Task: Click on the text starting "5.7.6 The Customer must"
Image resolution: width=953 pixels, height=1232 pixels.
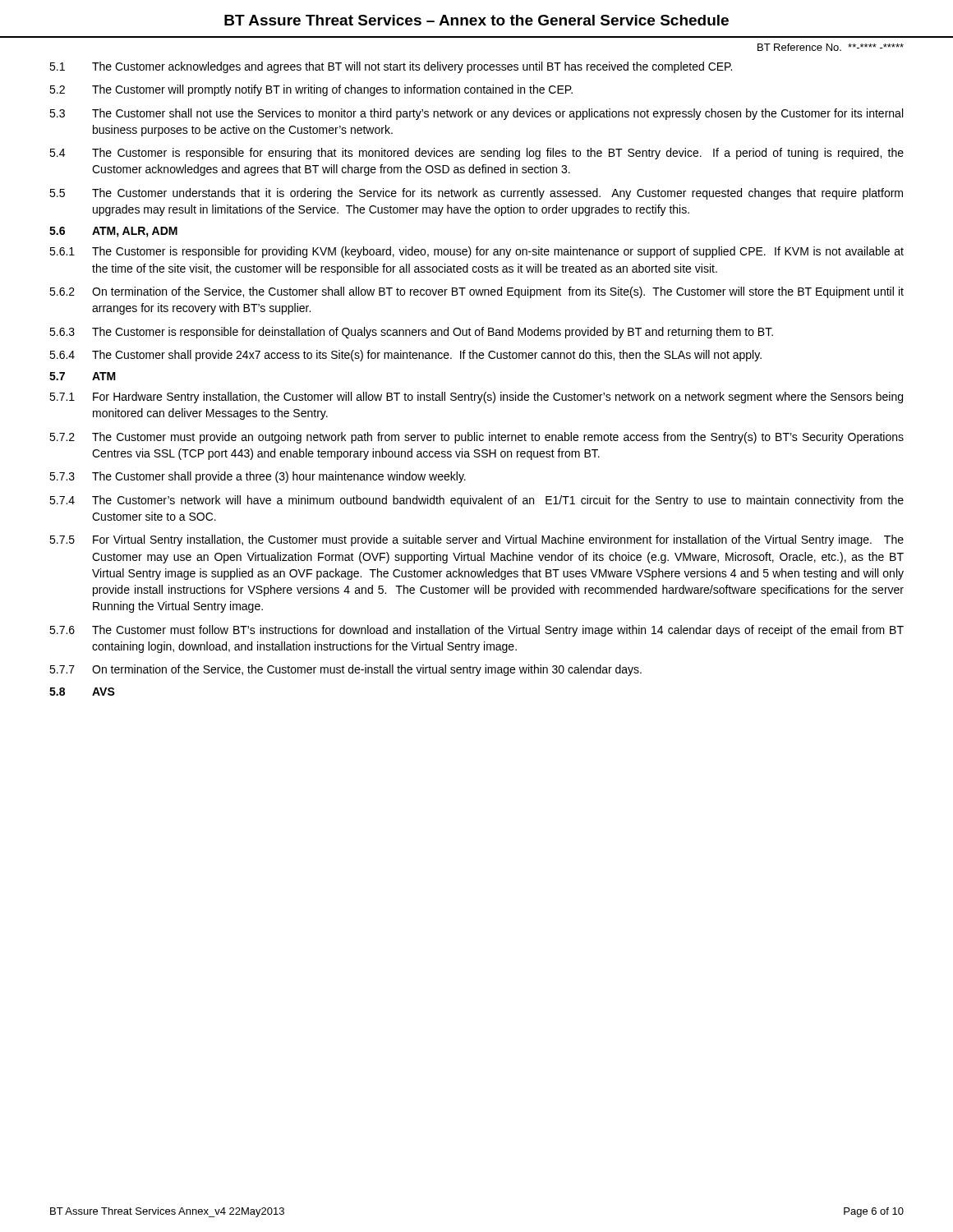Action: pyautogui.click(x=476, y=638)
